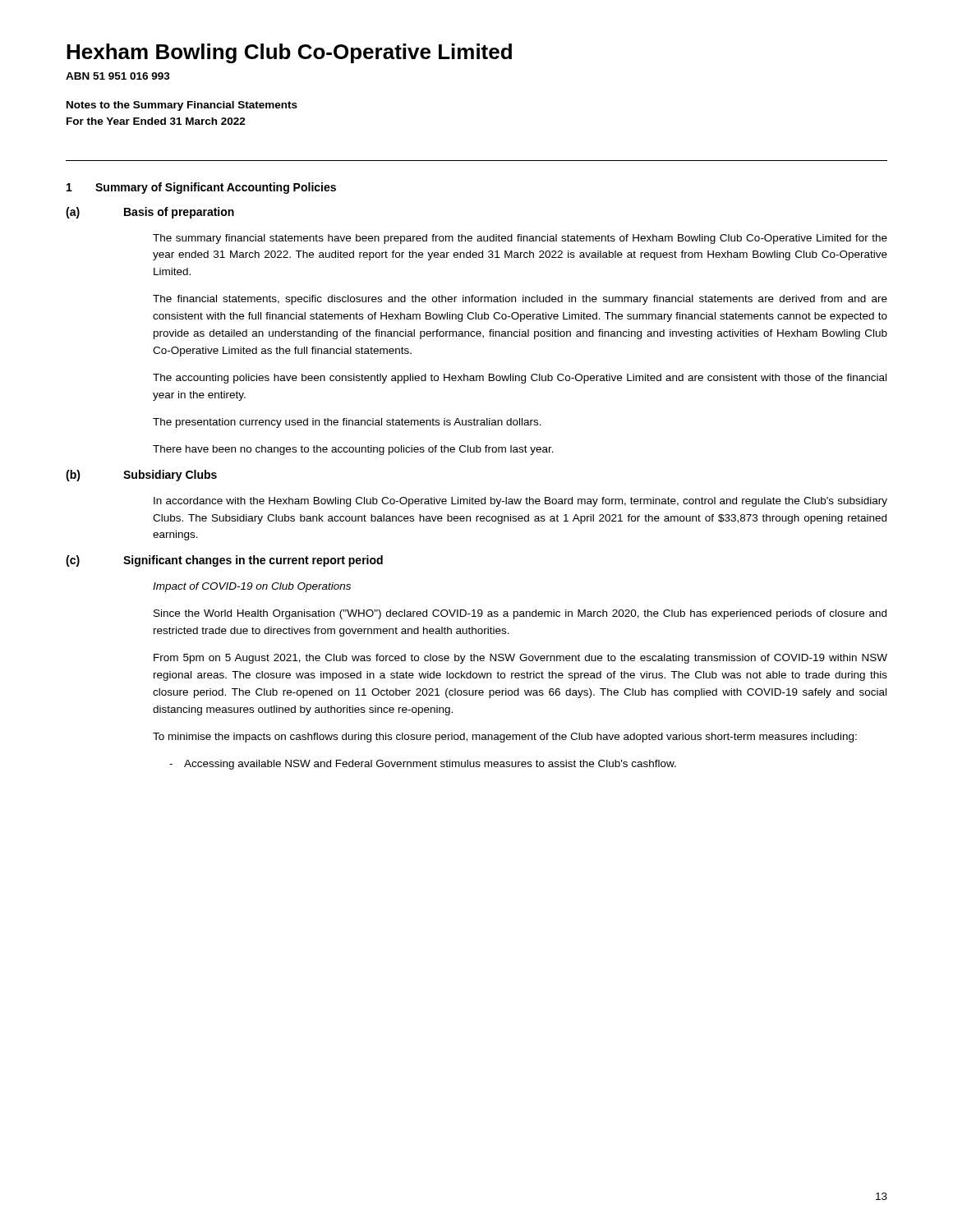Find the text starting "Basis of preparation"
The height and width of the screenshot is (1232, 953).
[x=179, y=211]
